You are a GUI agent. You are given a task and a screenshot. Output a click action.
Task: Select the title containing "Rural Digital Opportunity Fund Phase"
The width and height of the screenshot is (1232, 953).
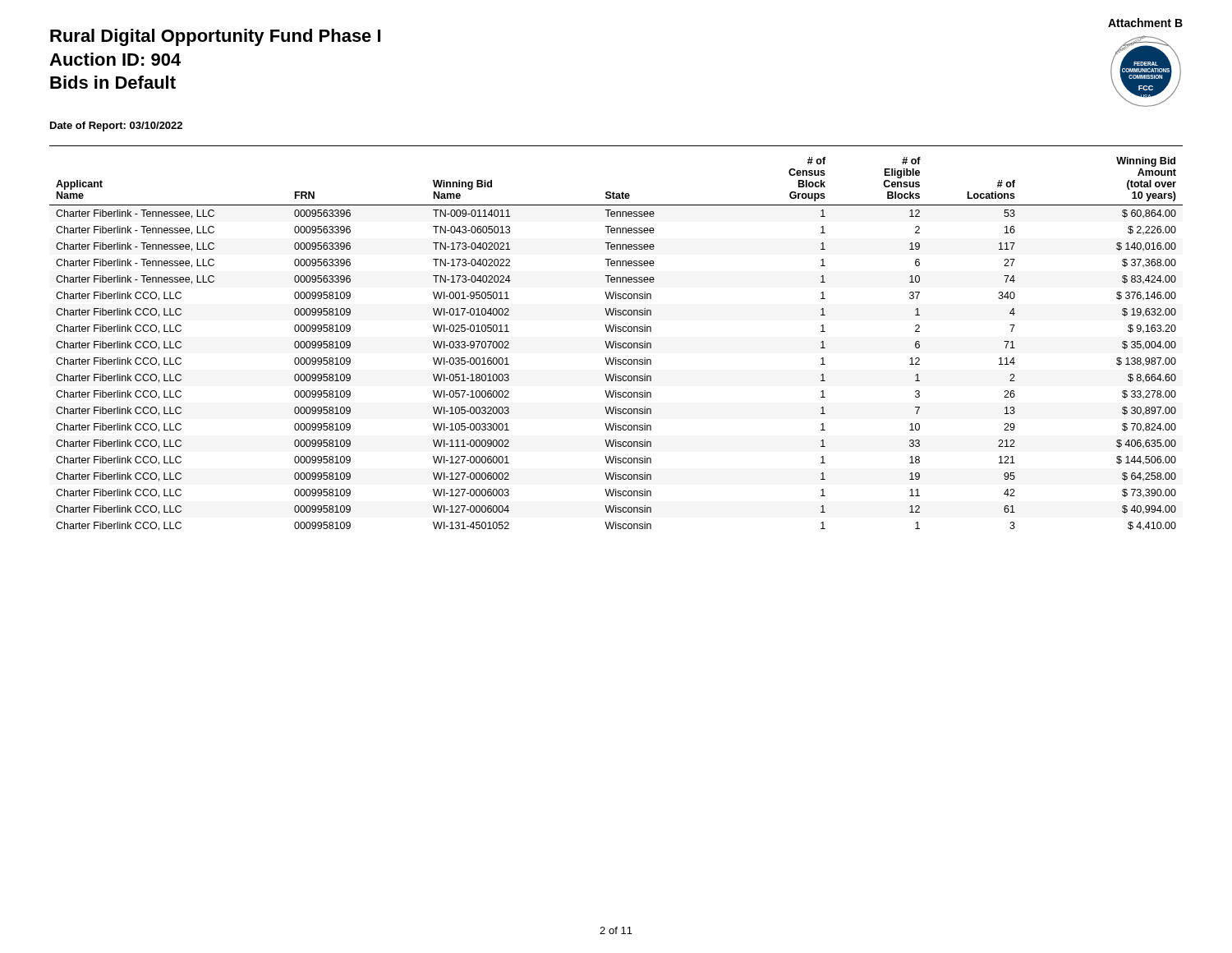(215, 37)
